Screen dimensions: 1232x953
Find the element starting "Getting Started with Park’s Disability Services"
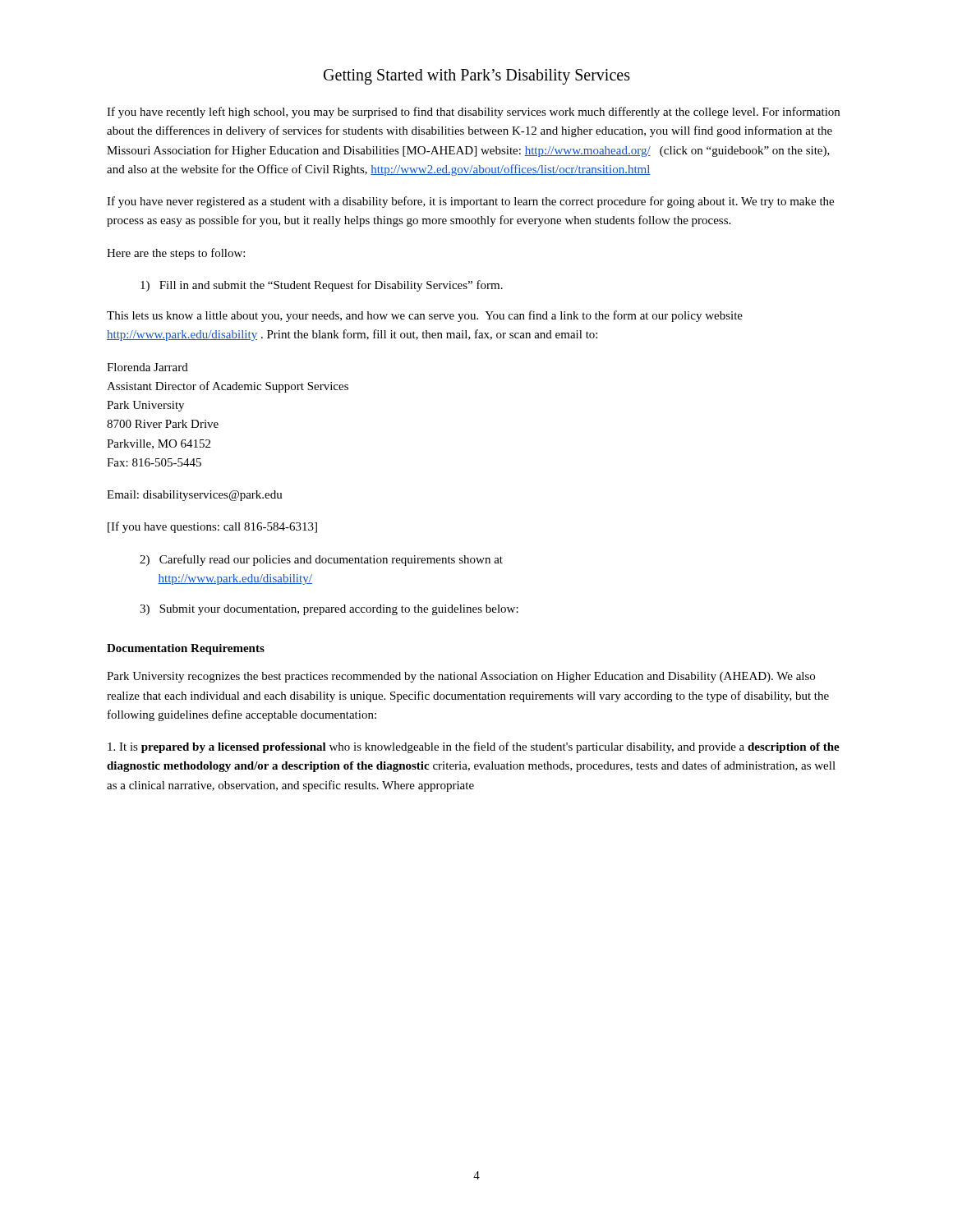(x=476, y=75)
